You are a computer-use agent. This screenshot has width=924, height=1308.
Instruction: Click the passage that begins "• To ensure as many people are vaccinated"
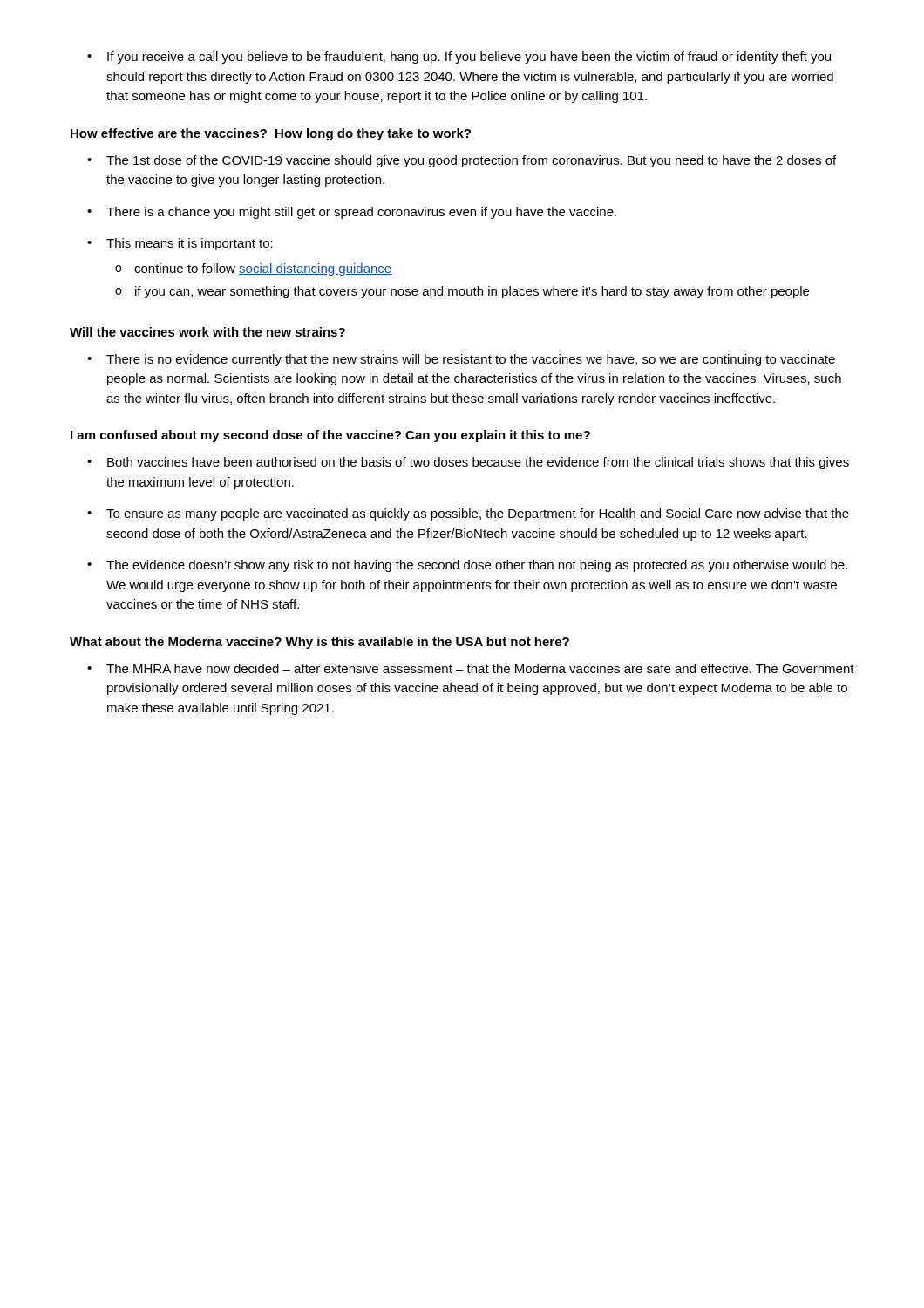pyautogui.click(x=471, y=524)
